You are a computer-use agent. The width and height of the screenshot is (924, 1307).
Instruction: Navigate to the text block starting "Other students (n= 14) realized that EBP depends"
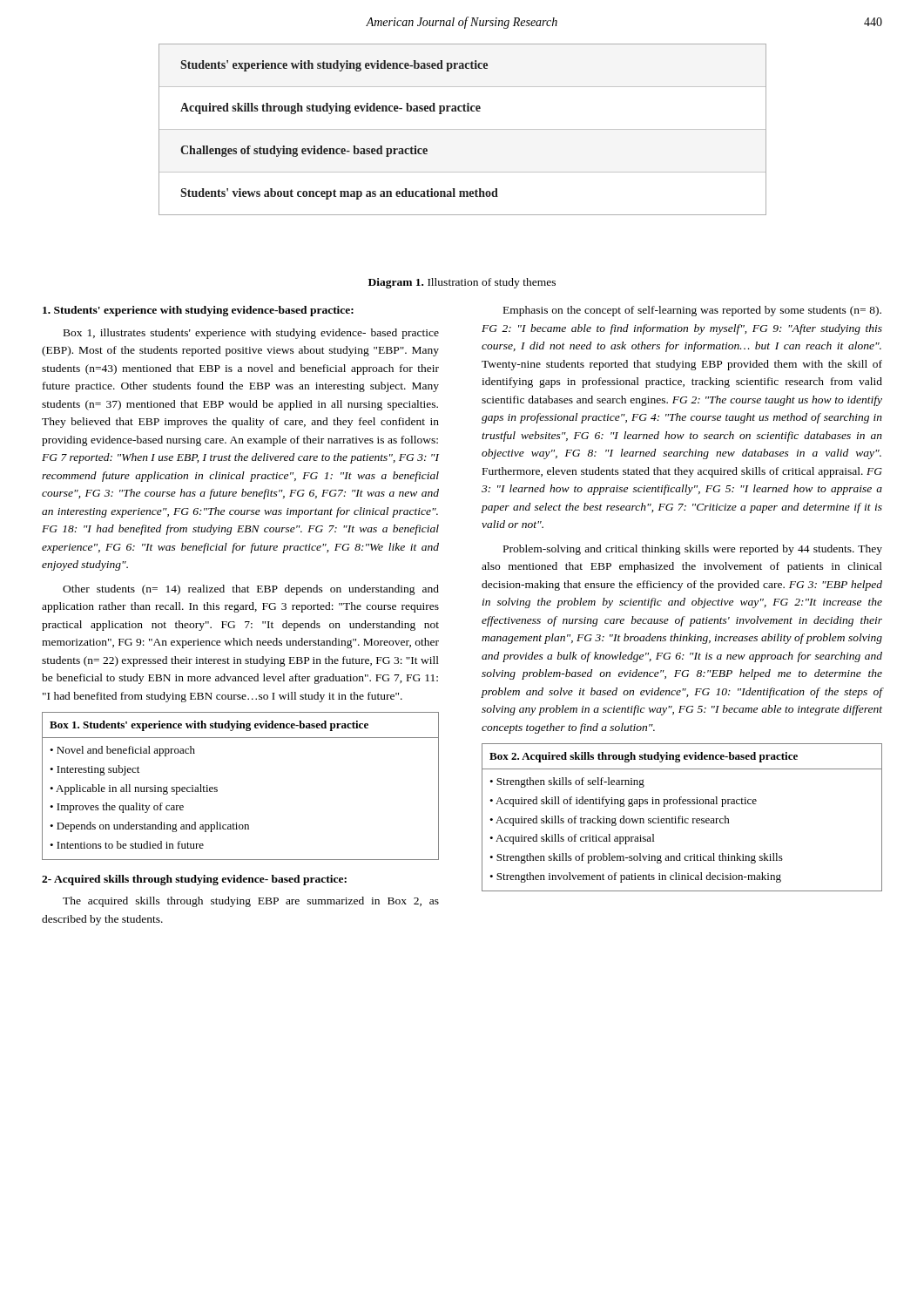click(240, 643)
